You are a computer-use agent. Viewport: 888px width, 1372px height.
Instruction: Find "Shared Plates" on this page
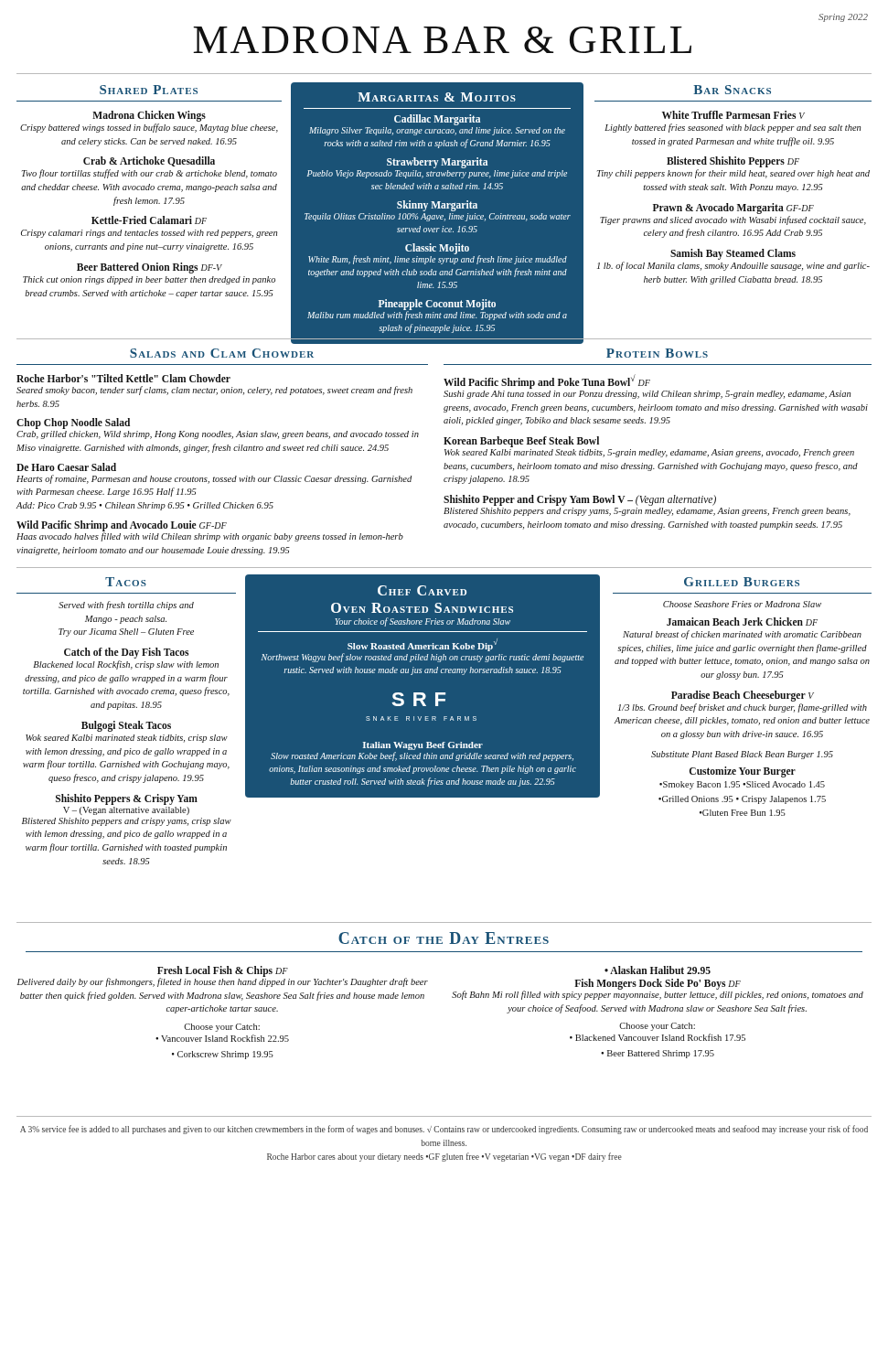click(149, 92)
